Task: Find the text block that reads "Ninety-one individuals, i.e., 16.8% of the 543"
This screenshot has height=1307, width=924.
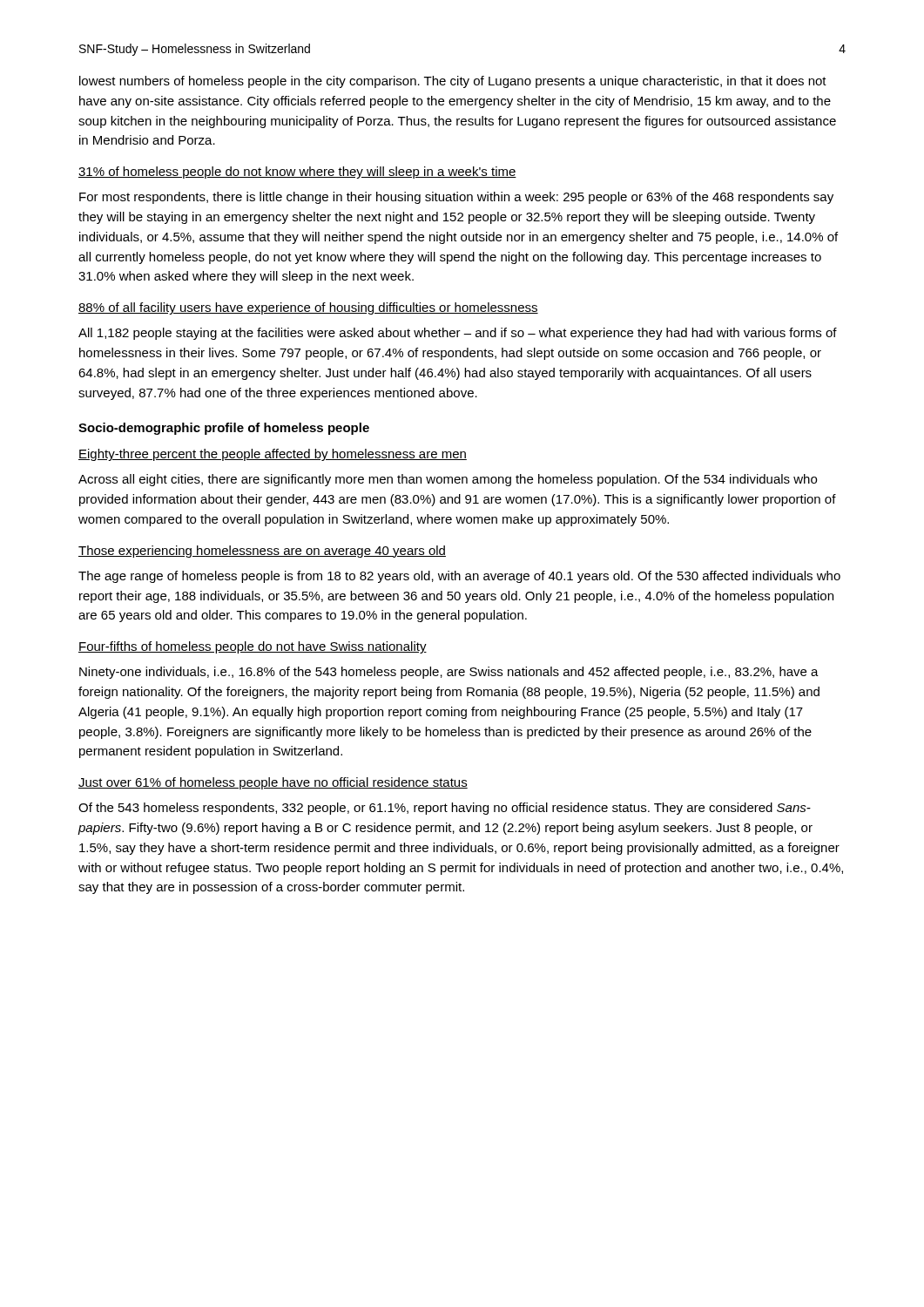Action: 449,711
